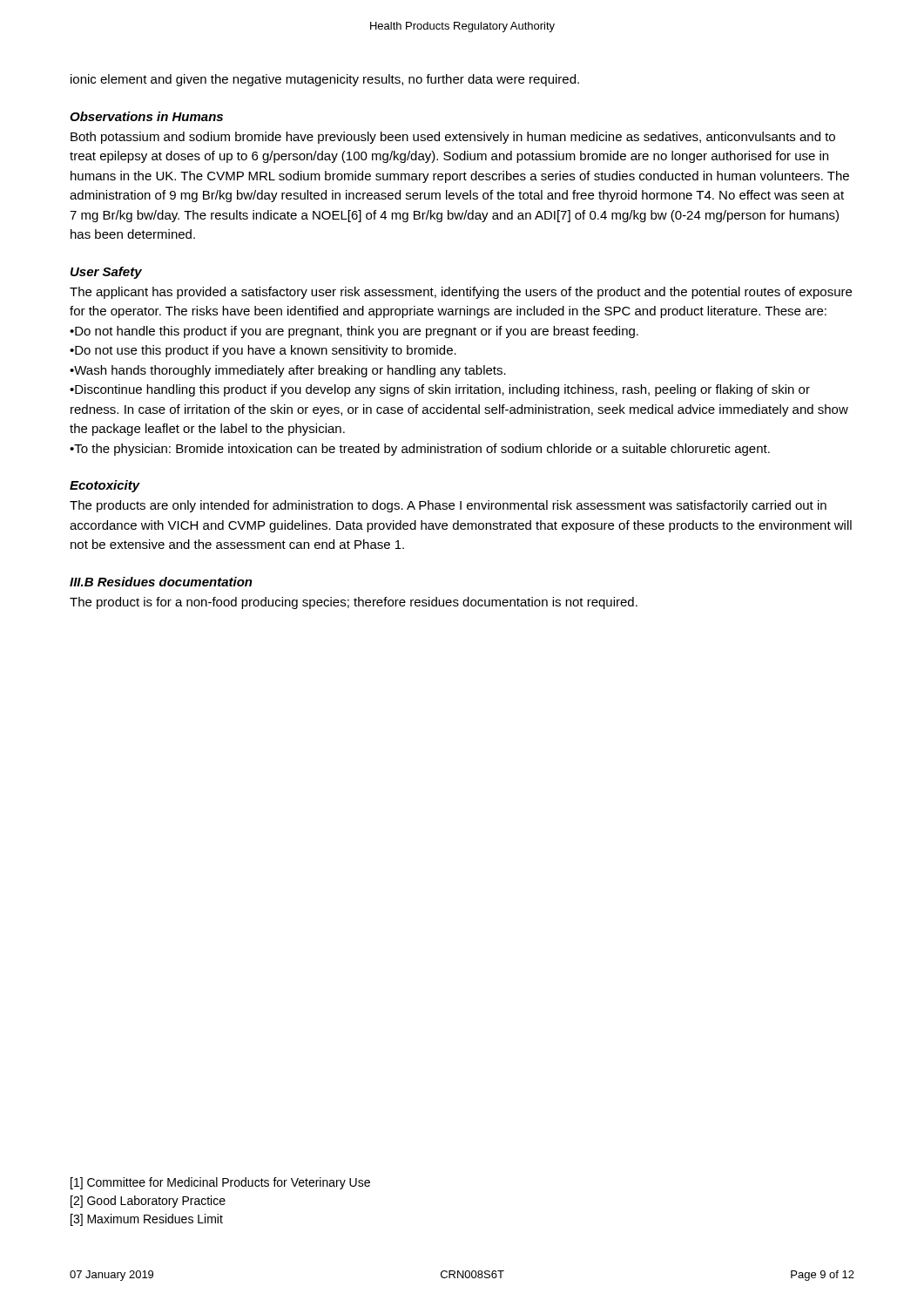This screenshot has height=1307, width=924.
Task: Find the block starting "The product is for a non-food producing"
Action: point(354,601)
